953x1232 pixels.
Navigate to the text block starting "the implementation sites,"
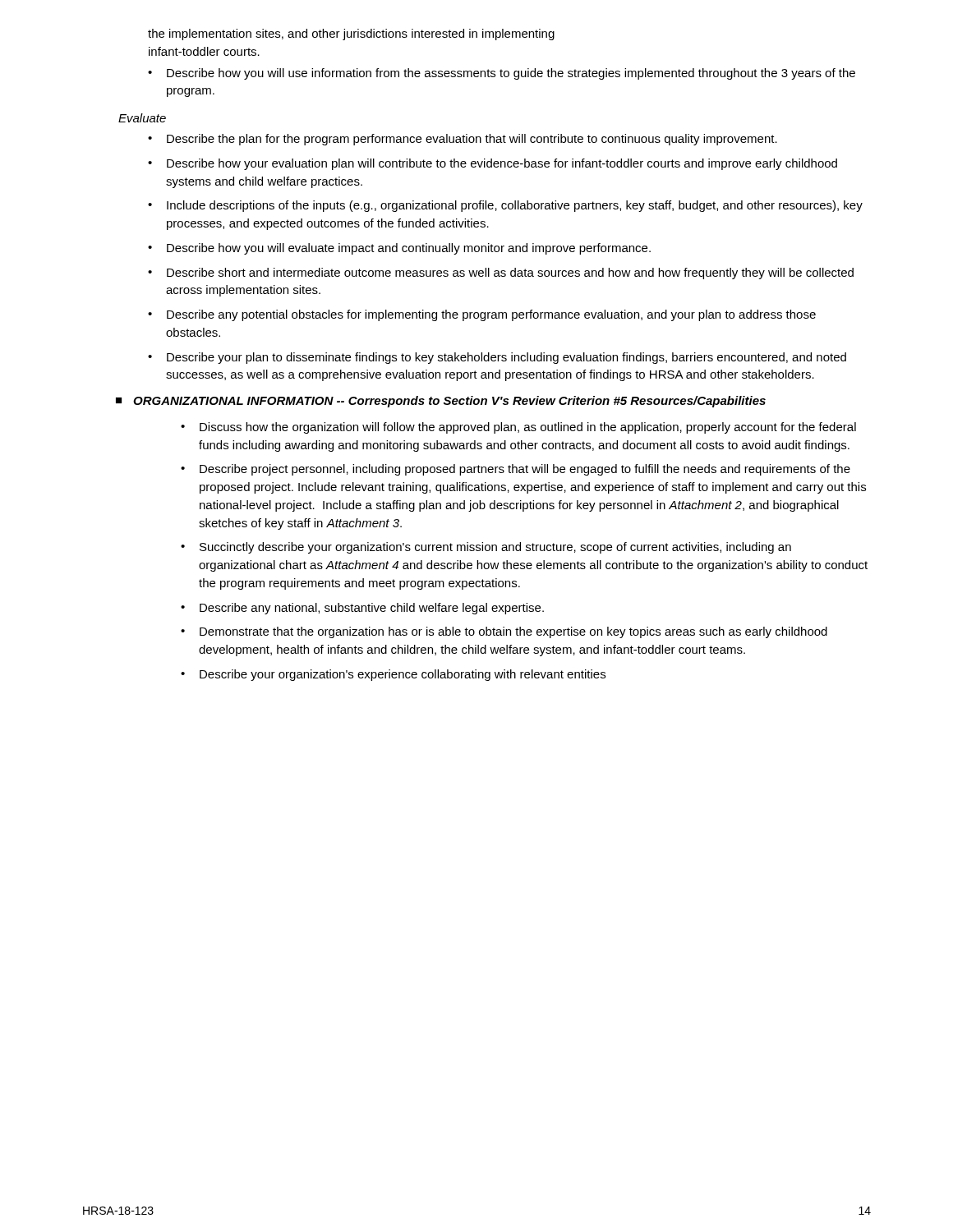pyautogui.click(x=351, y=42)
